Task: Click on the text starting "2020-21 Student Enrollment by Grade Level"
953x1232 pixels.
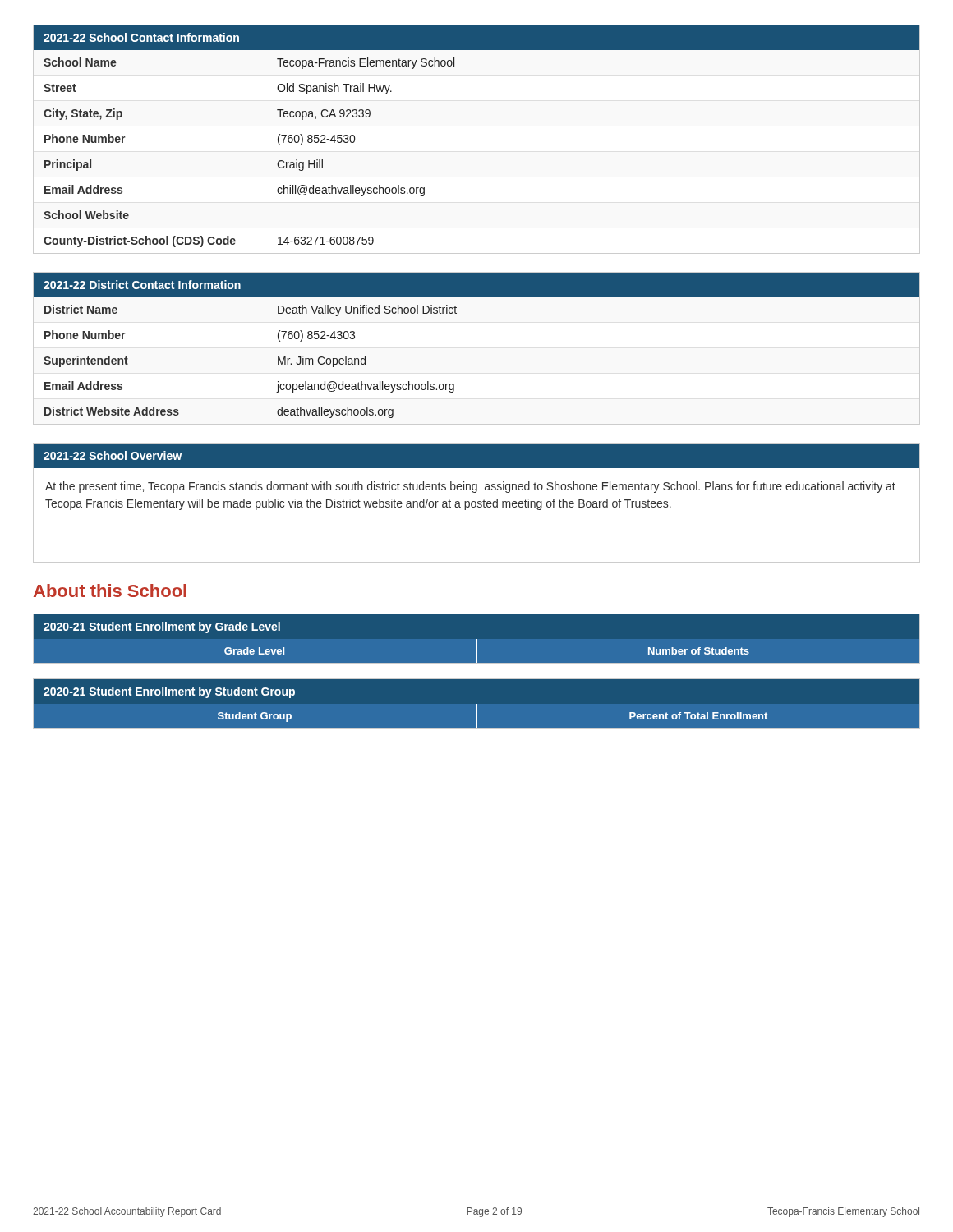Action: coord(162,627)
